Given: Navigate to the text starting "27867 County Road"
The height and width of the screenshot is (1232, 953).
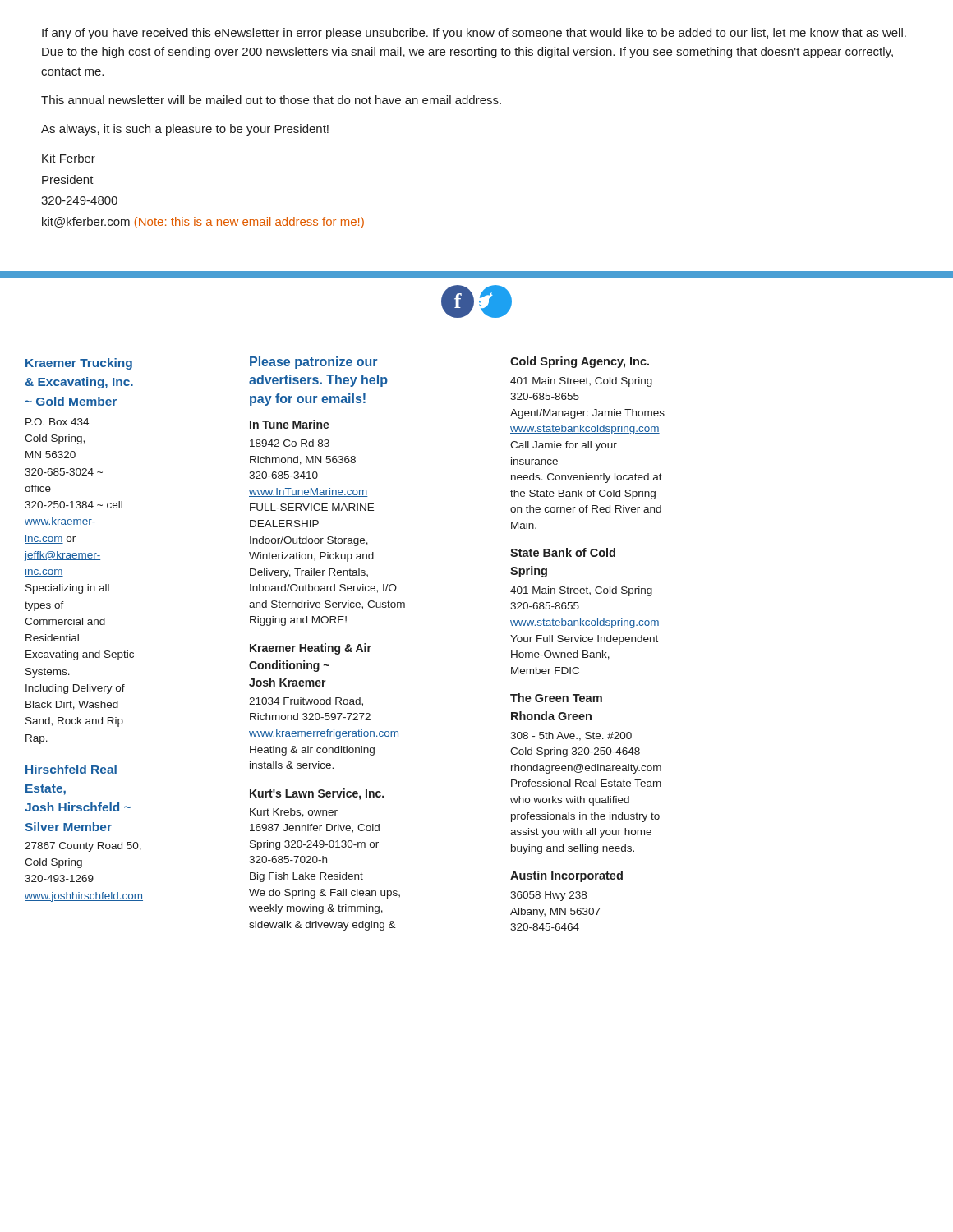Looking at the screenshot, I should click(84, 870).
